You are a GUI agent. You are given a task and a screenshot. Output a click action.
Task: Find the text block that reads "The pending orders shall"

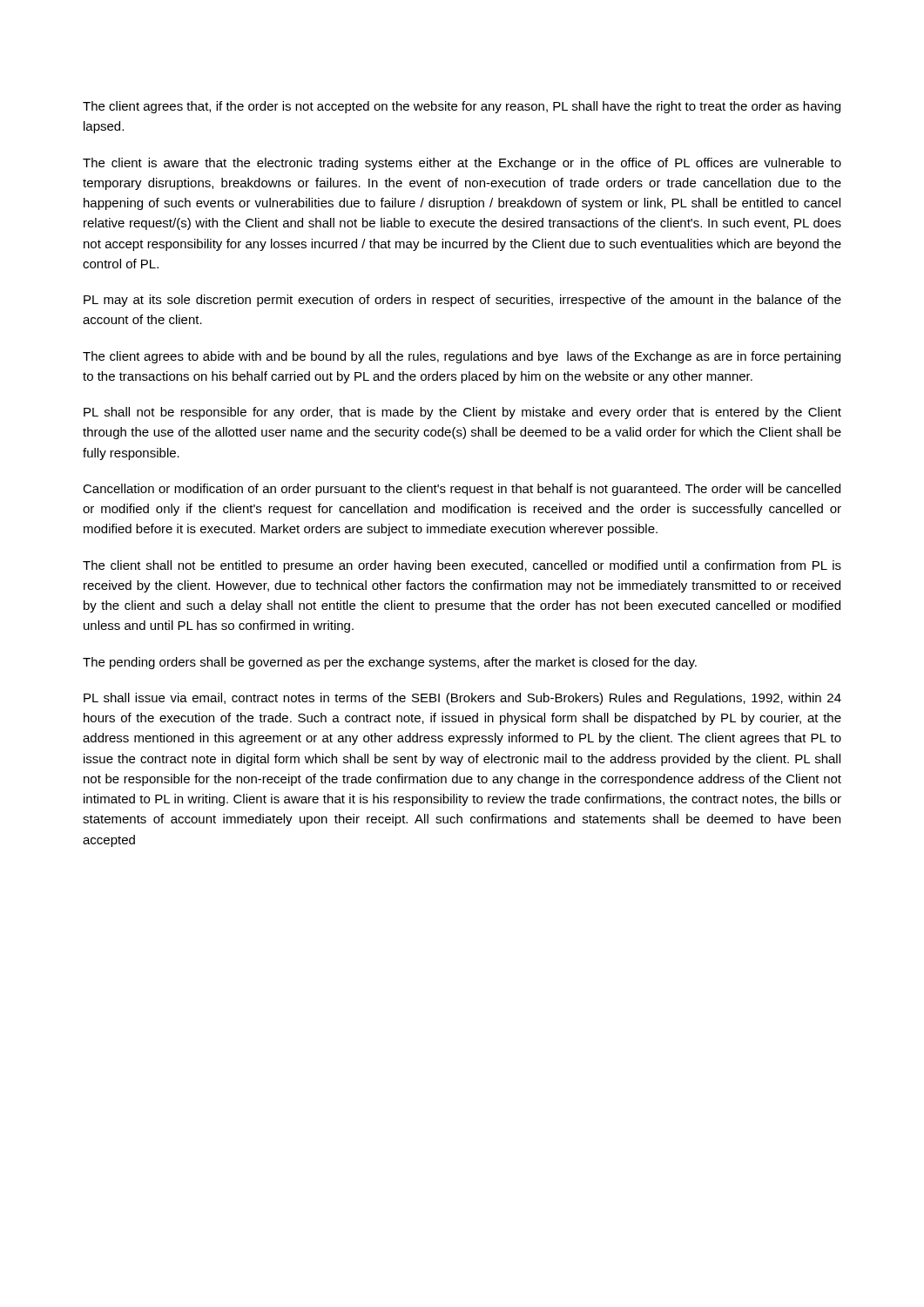tap(390, 661)
